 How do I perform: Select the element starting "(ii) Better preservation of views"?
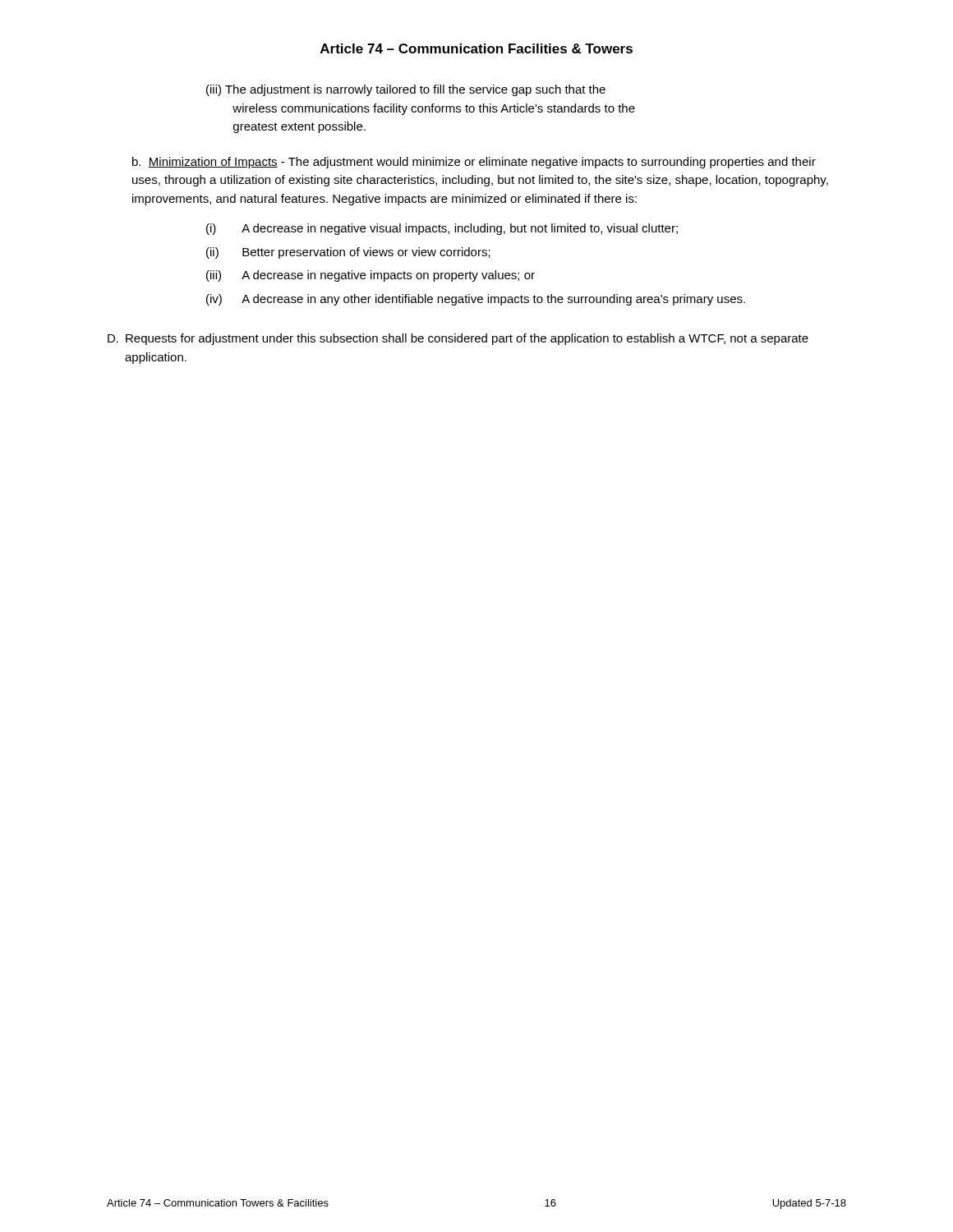pyautogui.click(x=348, y=253)
